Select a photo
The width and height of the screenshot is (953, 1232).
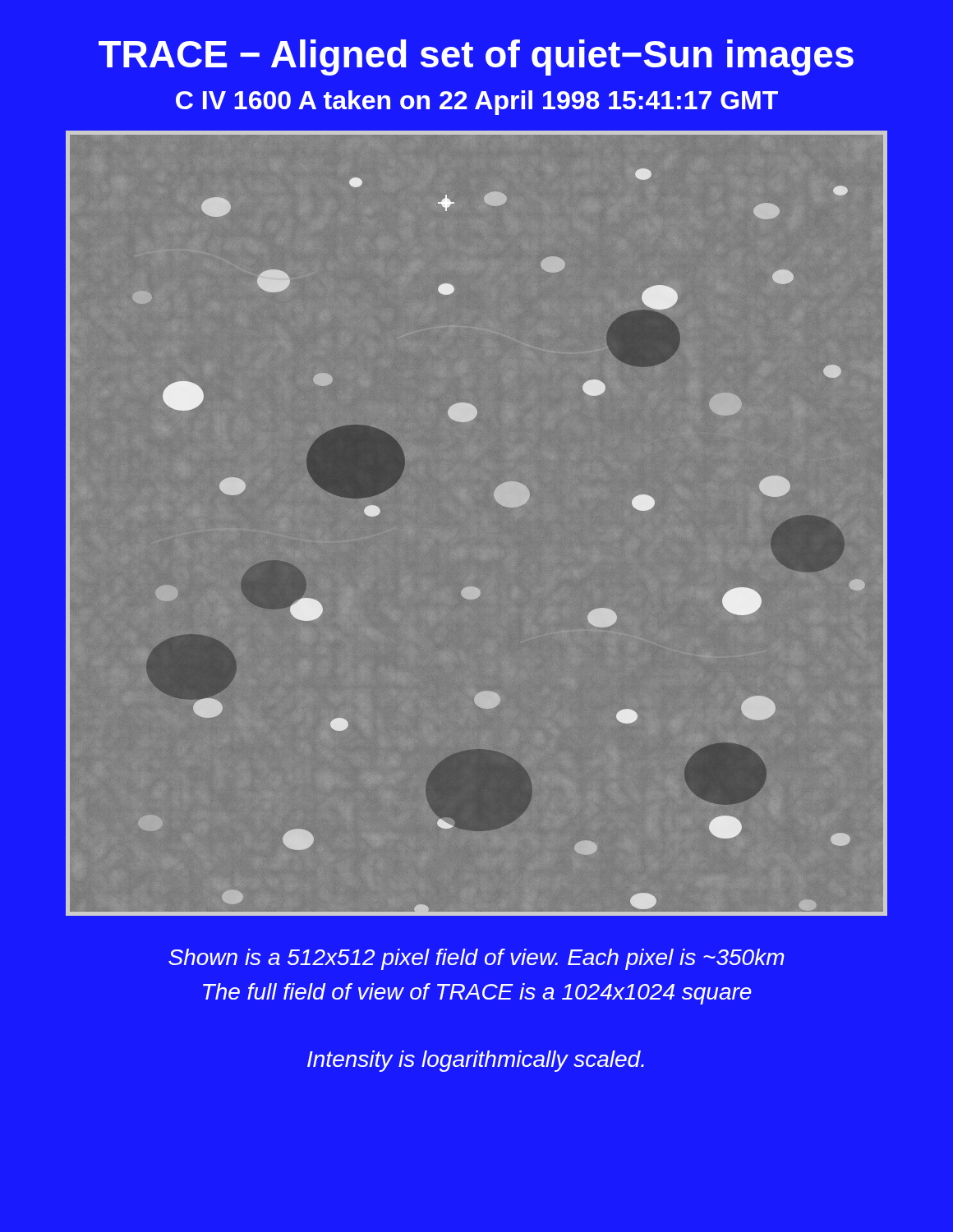[476, 523]
